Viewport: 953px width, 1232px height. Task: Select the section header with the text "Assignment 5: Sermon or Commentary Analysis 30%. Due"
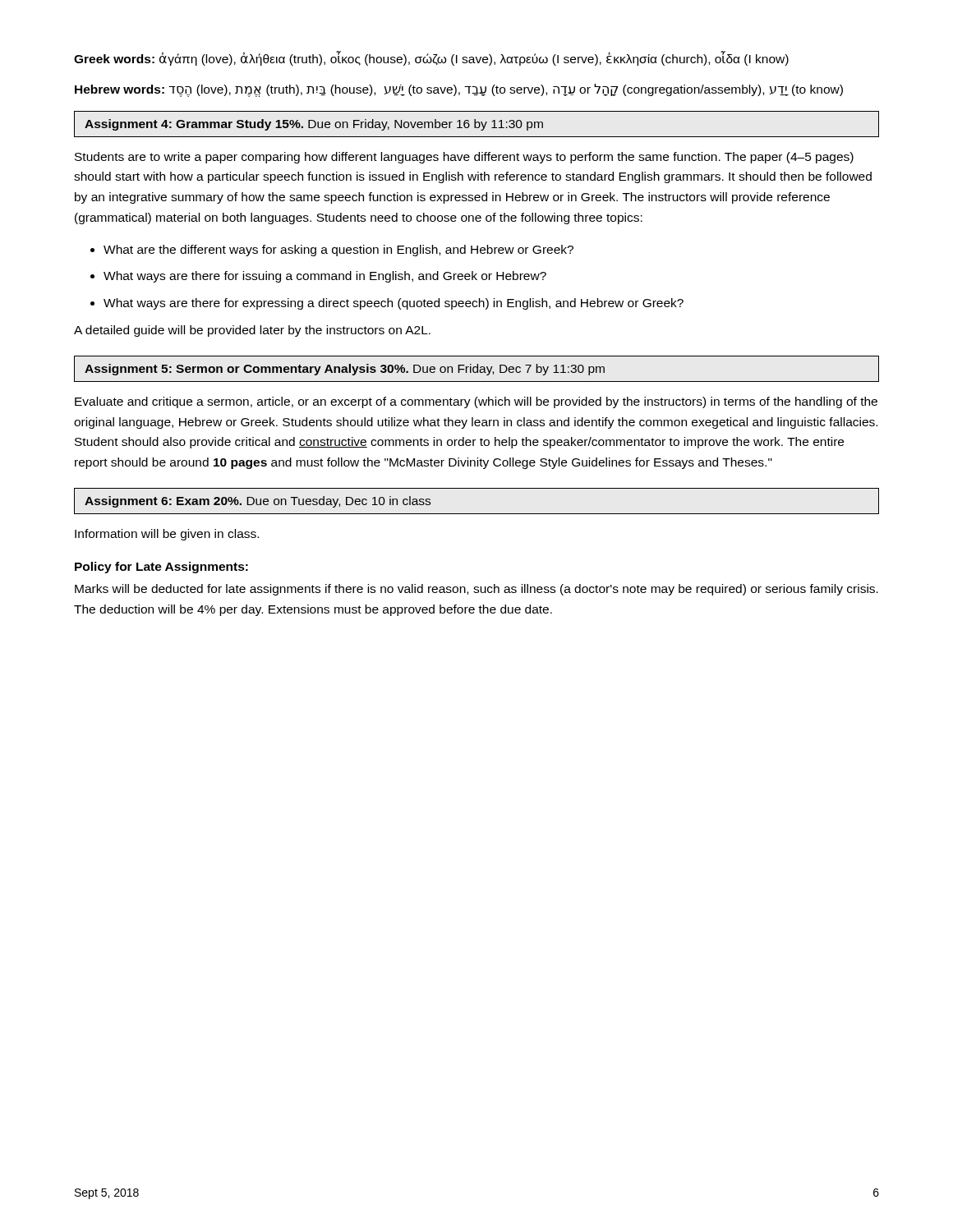click(345, 368)
